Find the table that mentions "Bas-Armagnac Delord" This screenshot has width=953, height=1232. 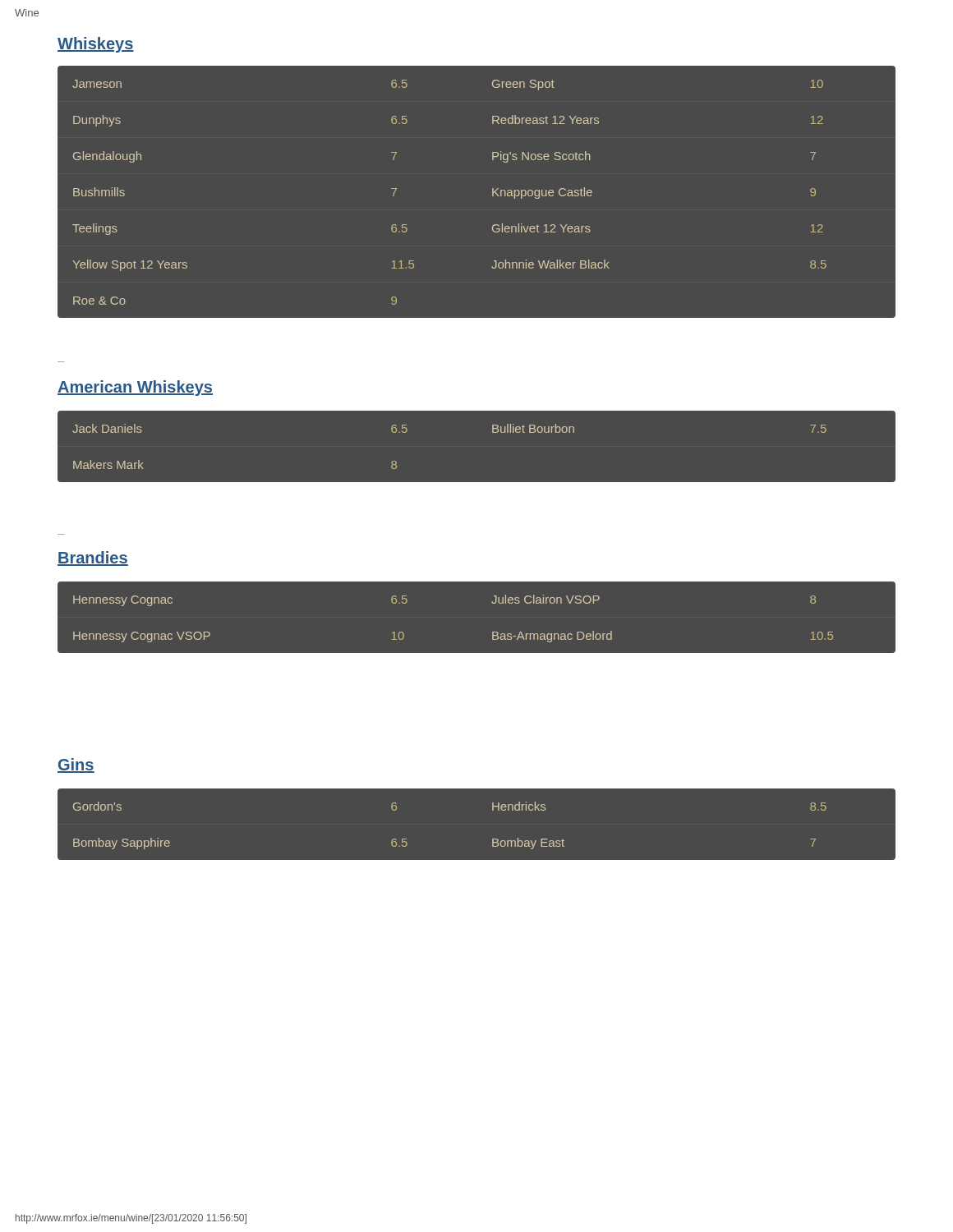point(476,617)
